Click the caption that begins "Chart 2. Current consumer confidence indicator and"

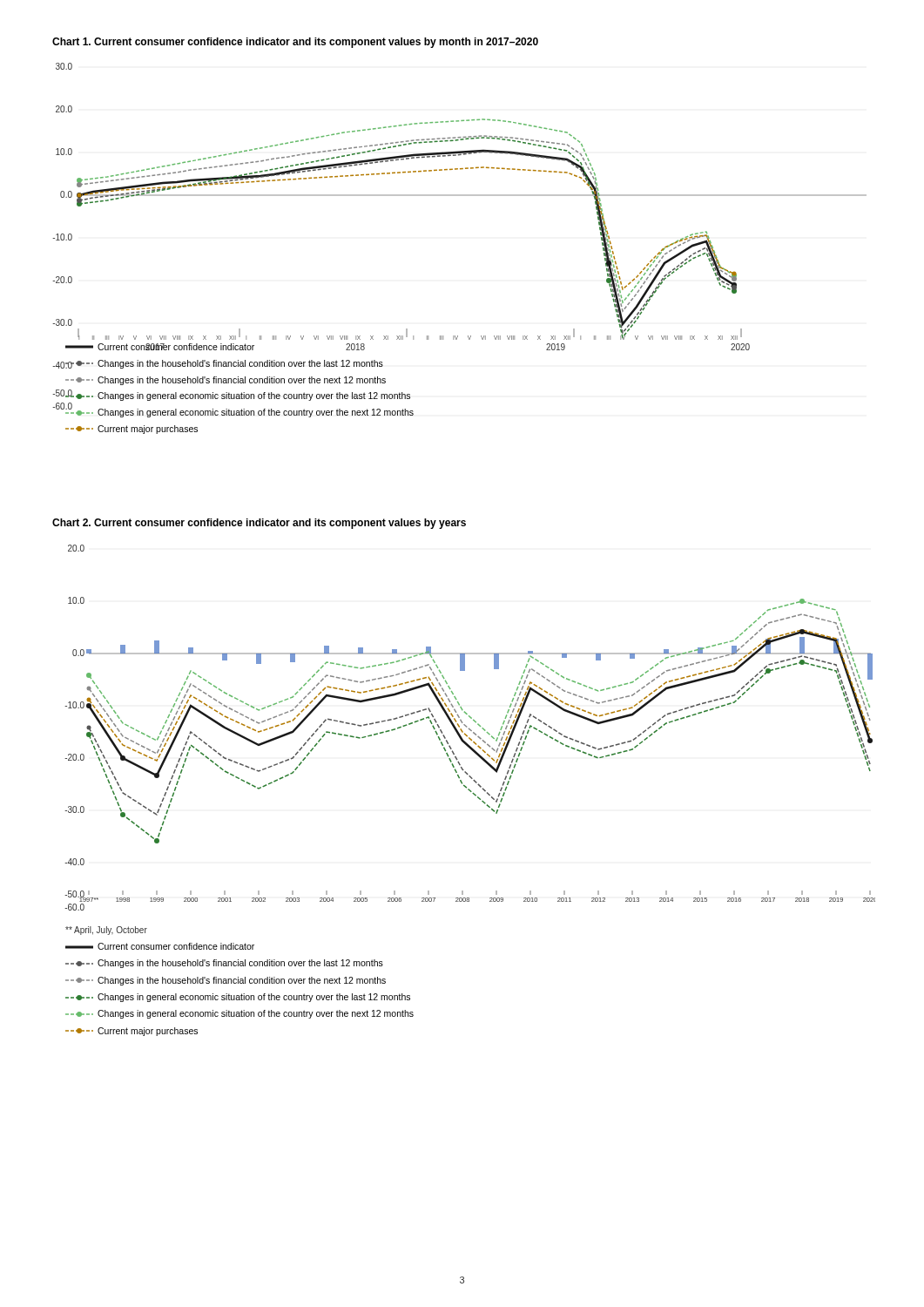pos(259,523)
